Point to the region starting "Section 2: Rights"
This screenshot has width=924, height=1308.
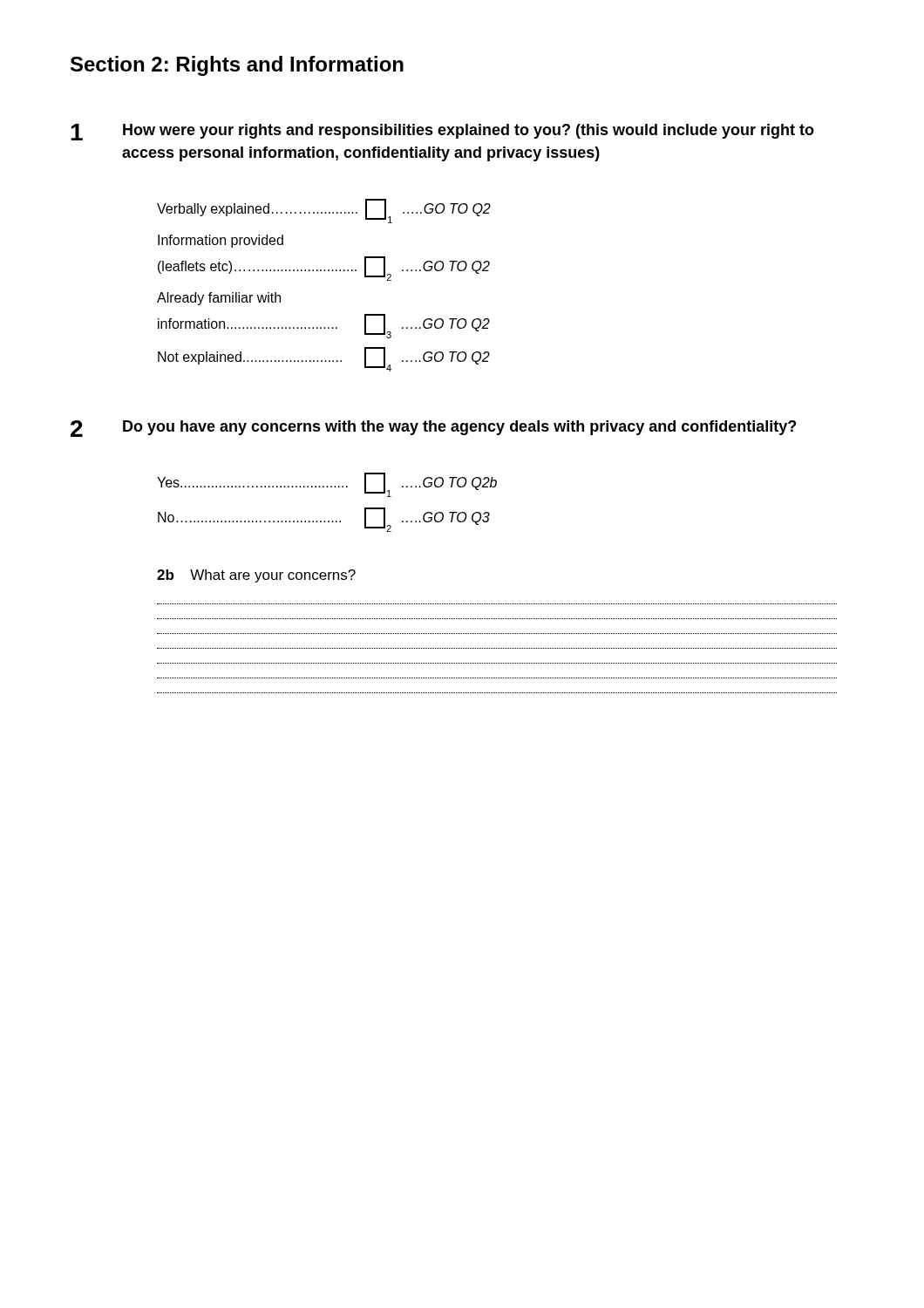tap(237, 64)
